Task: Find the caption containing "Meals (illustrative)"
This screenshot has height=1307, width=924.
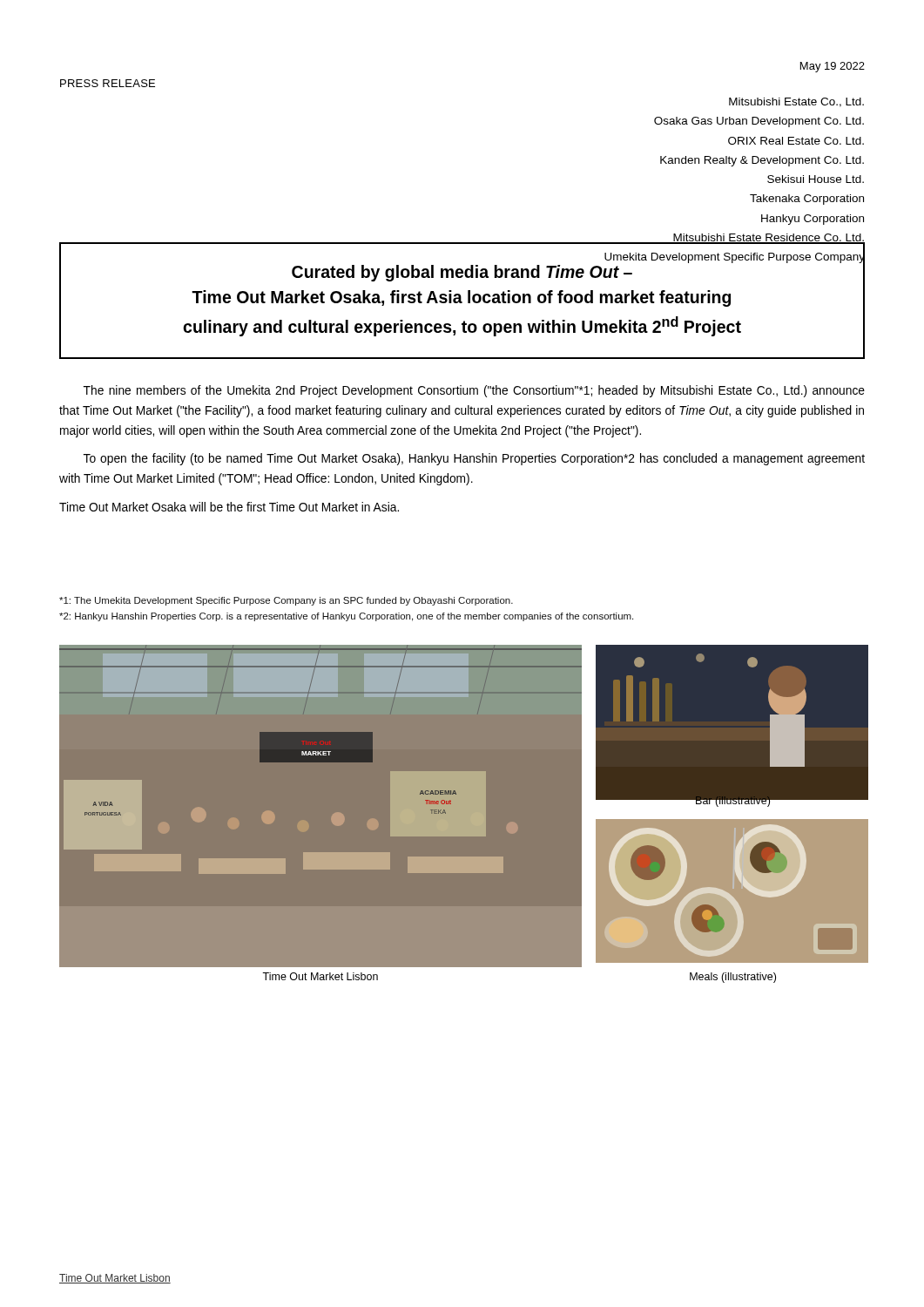Action: click(733, 977)
